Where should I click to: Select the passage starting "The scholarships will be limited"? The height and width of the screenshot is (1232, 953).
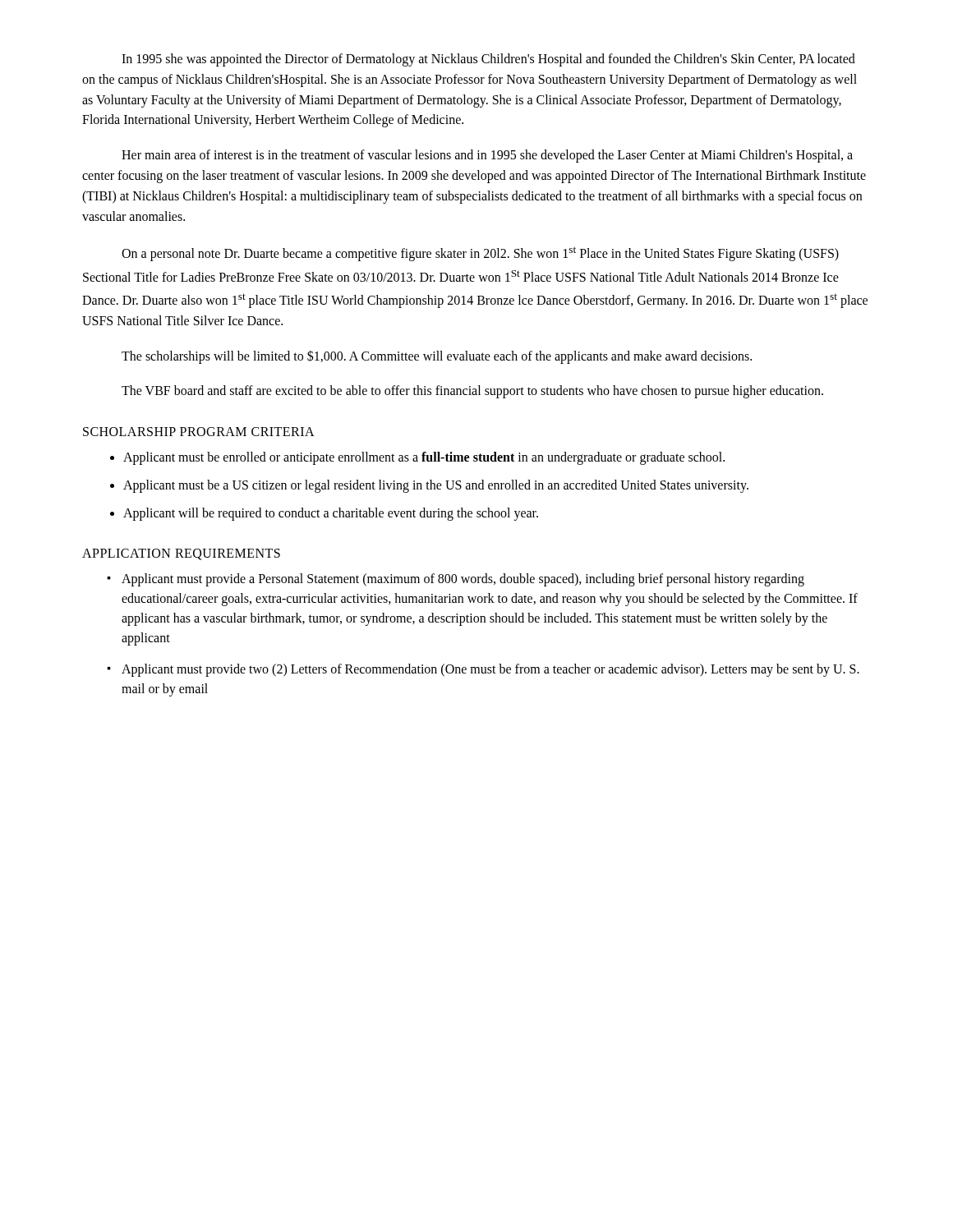coord(476,356)
